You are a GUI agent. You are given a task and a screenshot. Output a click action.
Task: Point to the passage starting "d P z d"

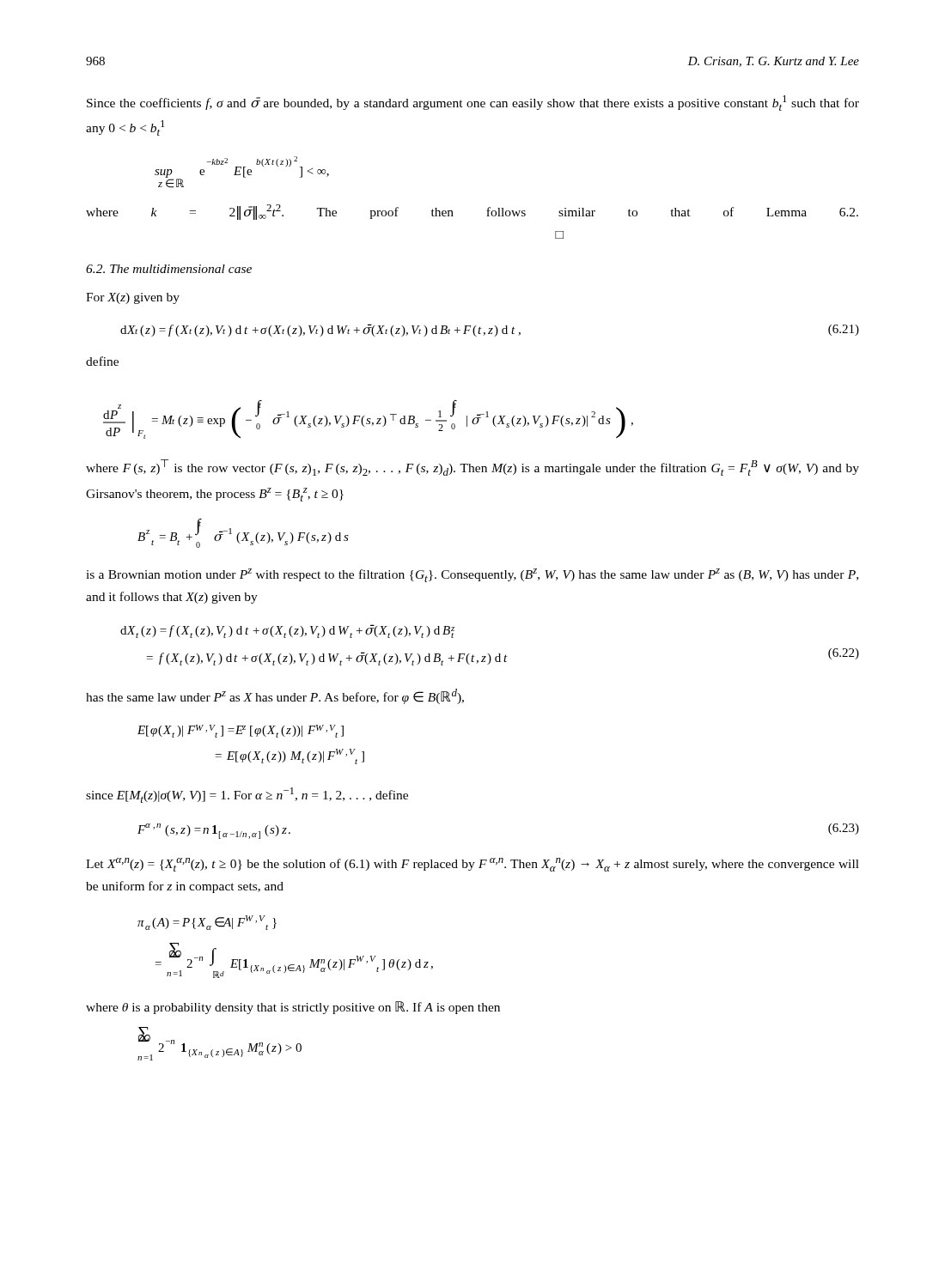coord(455,412)
